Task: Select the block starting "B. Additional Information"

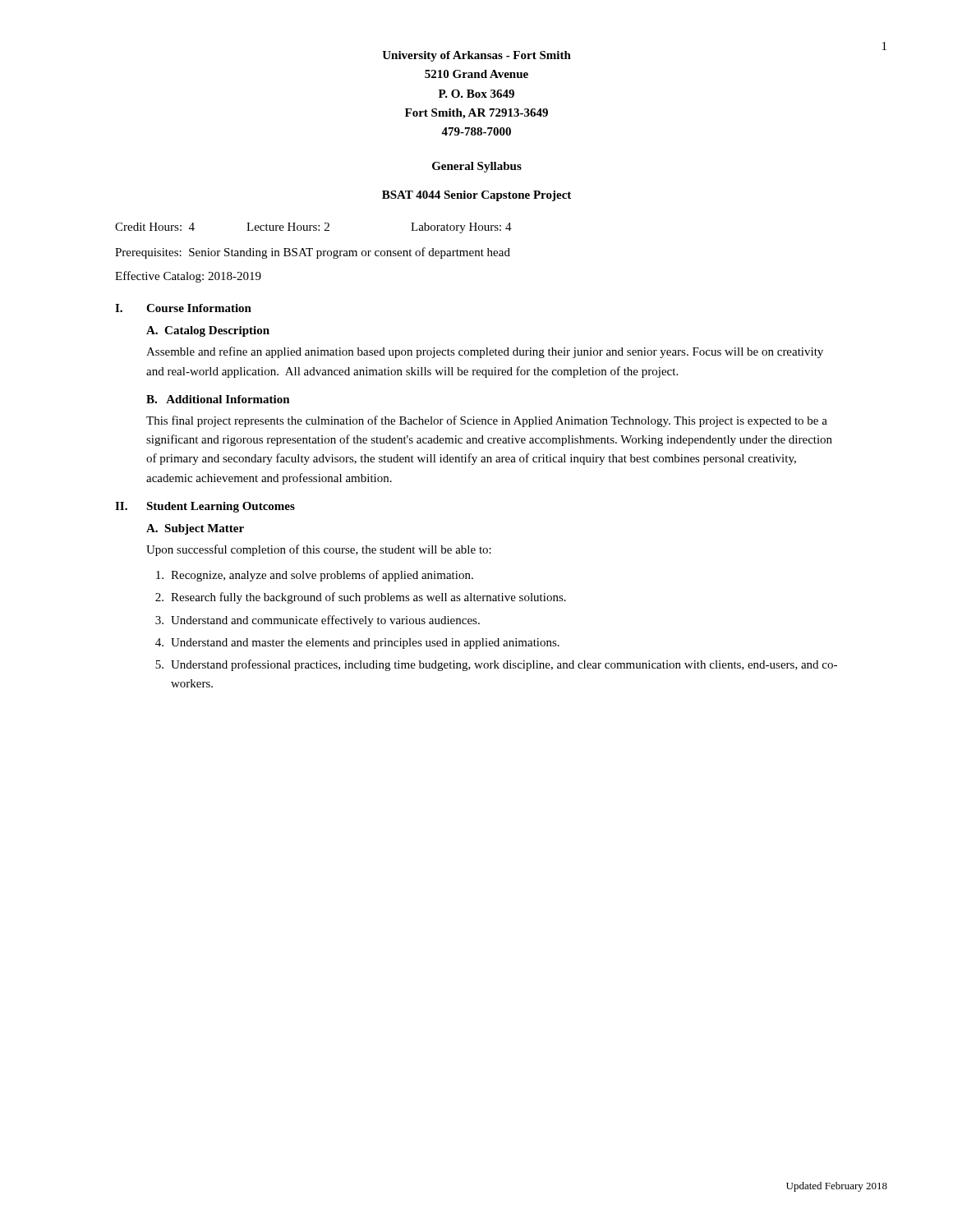Action: tap(218, 399)
